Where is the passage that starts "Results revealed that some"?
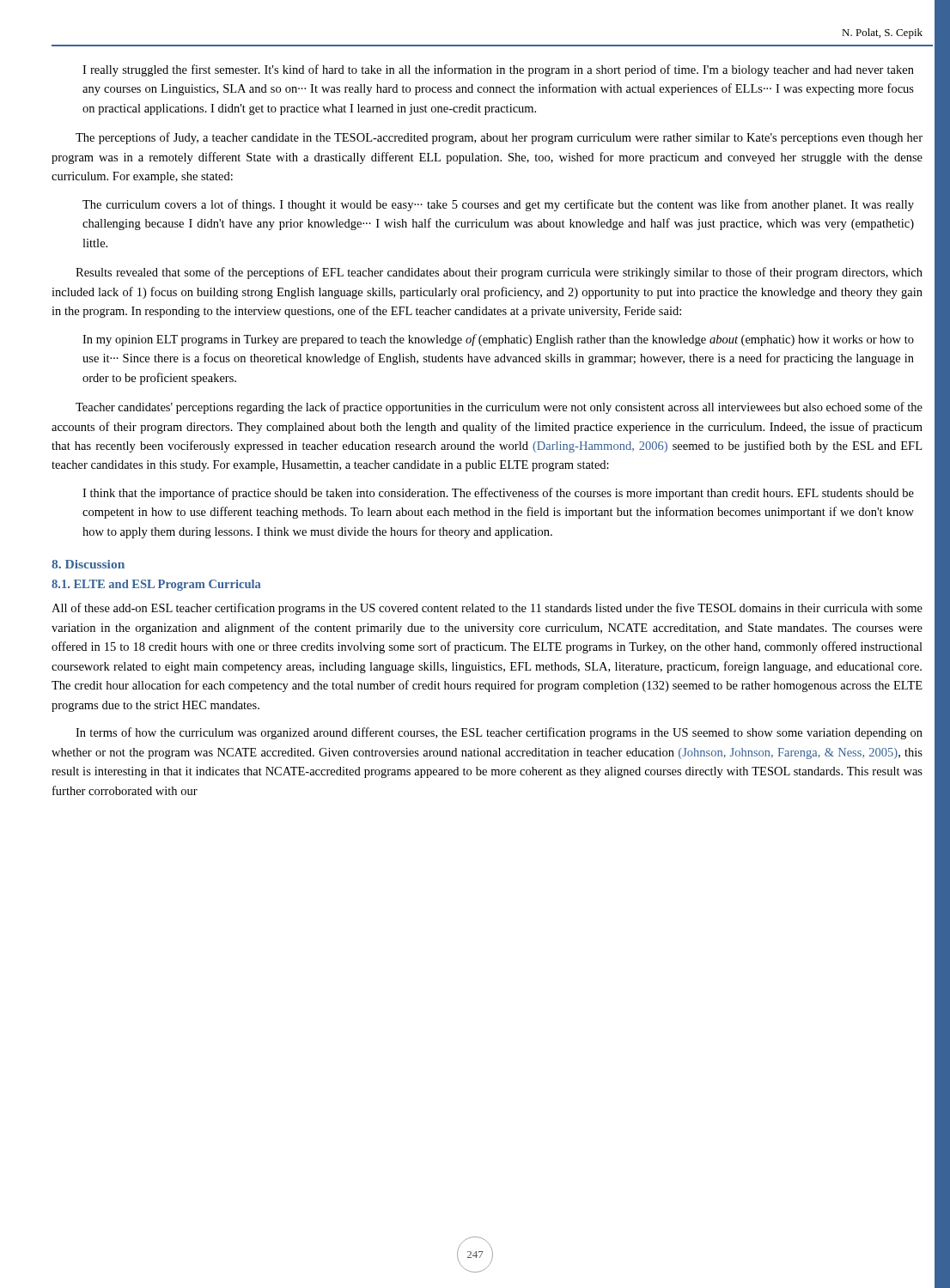 [x=487, y=292]
